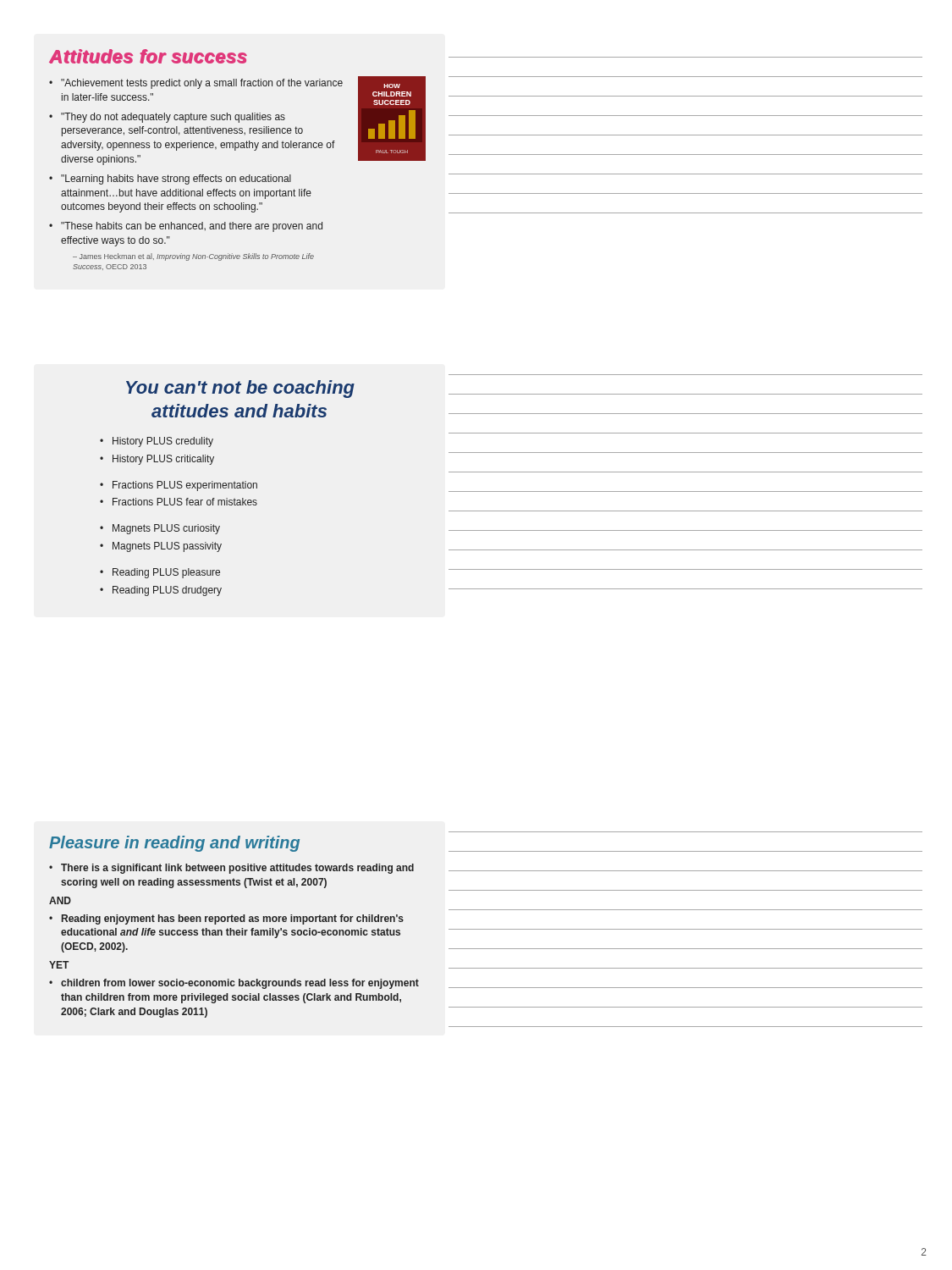Locate the block starting "Attitudes for success "Achievement tests predict"
This screenshot has height=1270, width=952.
[x=148, y=56]
